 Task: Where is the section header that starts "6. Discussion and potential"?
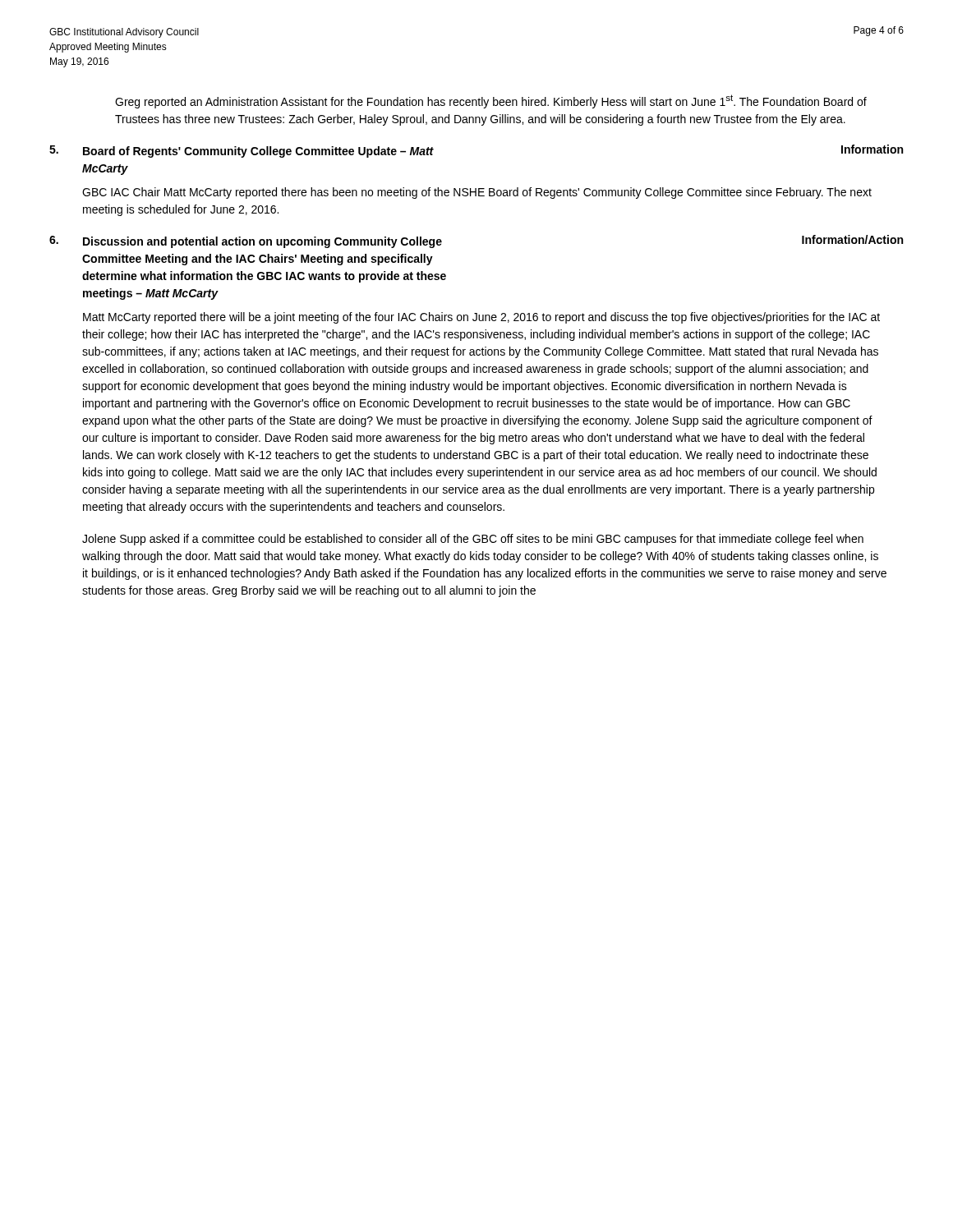[262, 240]
